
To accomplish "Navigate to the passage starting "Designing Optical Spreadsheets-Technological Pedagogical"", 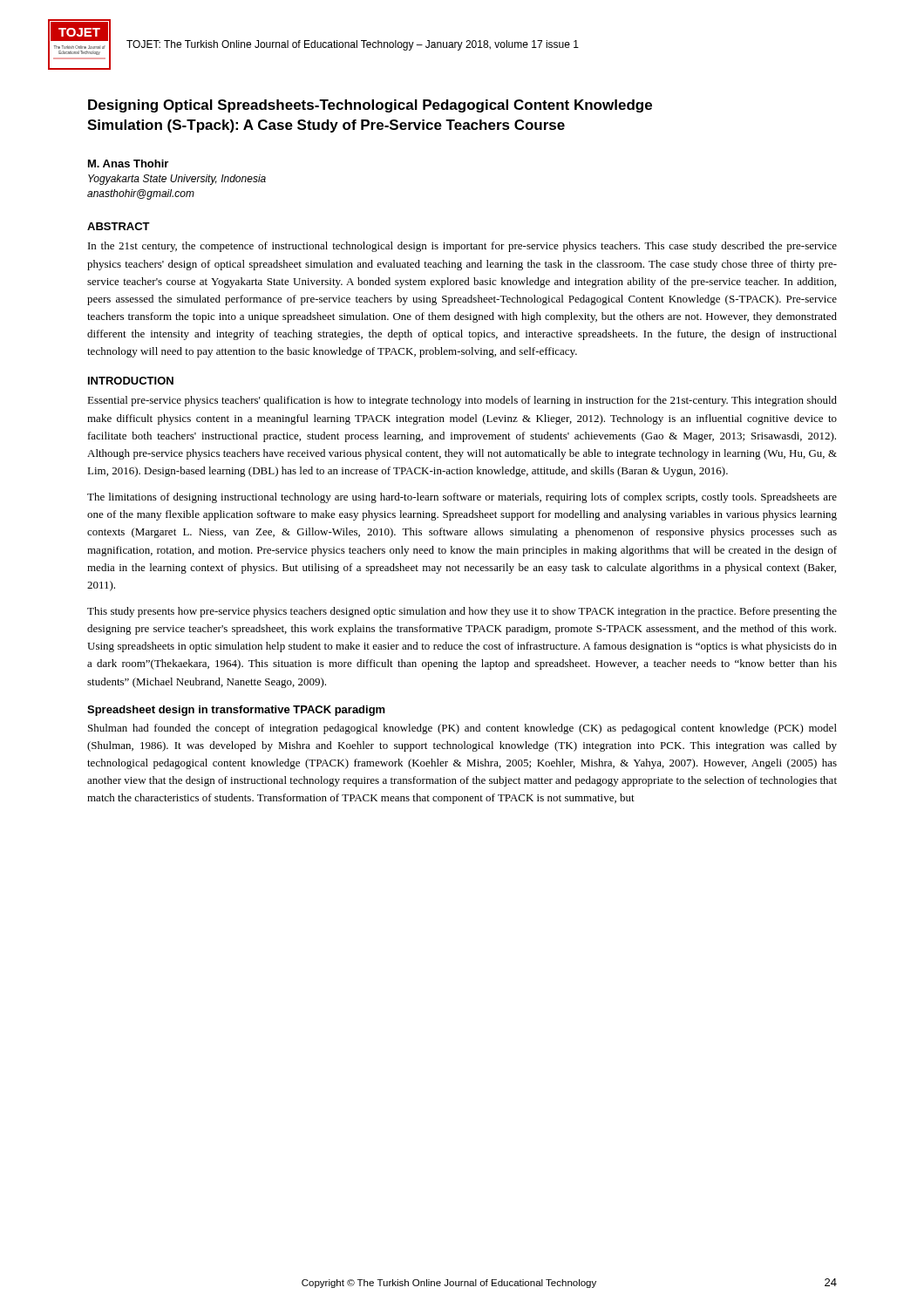I will (462, 116).
